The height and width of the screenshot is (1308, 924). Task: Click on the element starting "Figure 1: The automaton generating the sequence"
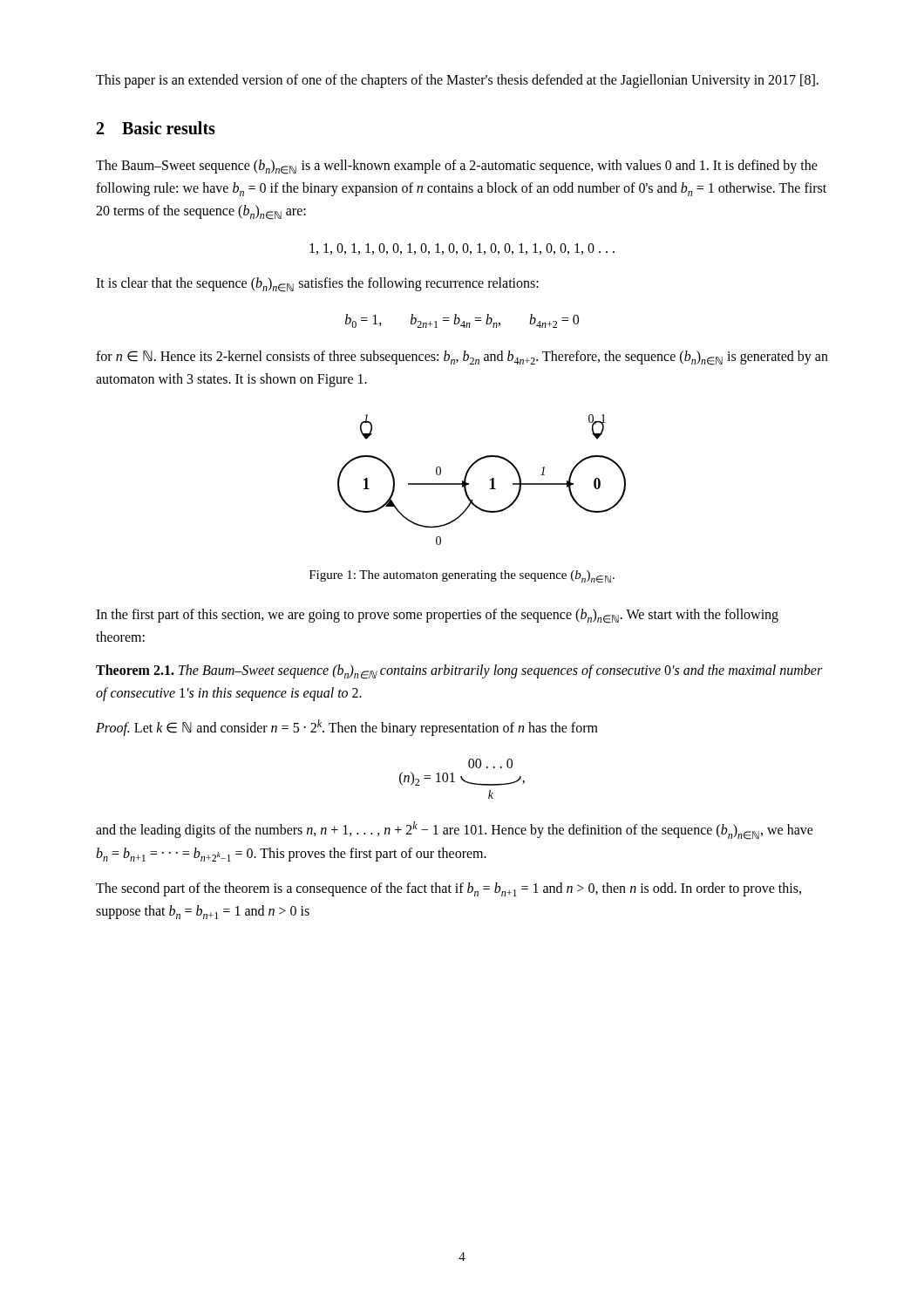click(462, 576)
